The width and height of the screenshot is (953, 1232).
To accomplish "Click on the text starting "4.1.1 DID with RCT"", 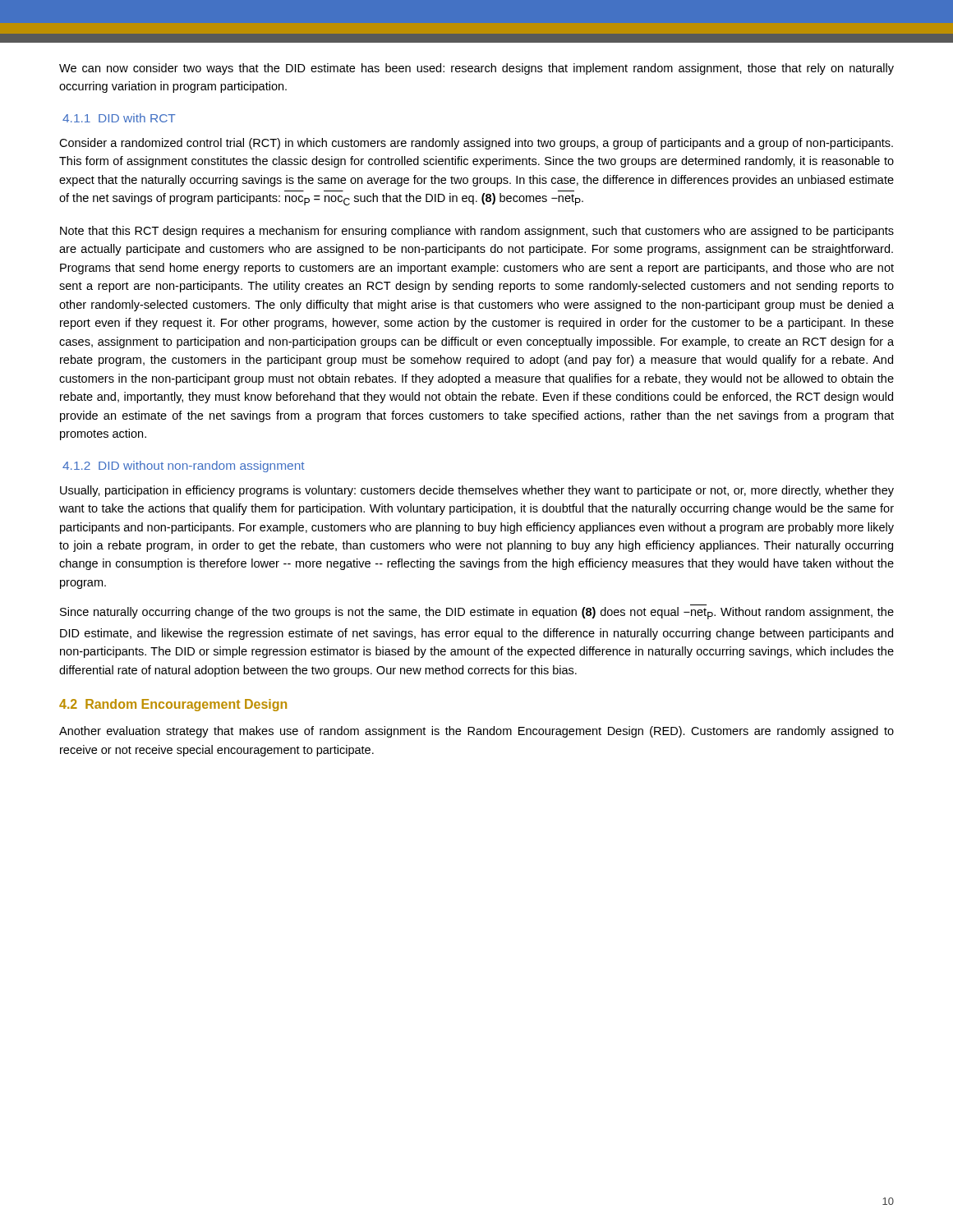I will click(x=119, y=118).
